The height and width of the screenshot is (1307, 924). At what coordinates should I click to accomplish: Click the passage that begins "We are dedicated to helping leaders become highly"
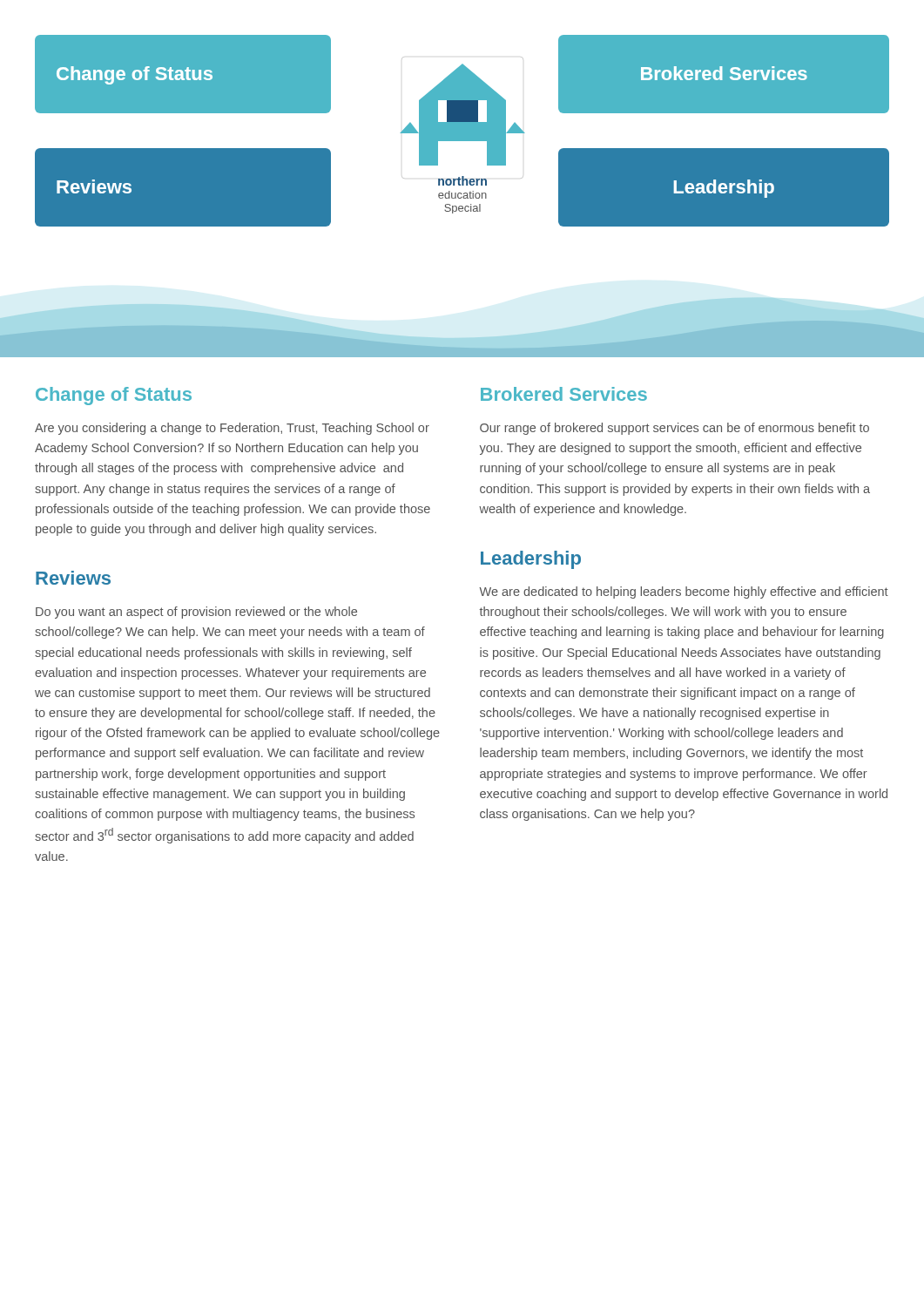(x=684, y=703)
